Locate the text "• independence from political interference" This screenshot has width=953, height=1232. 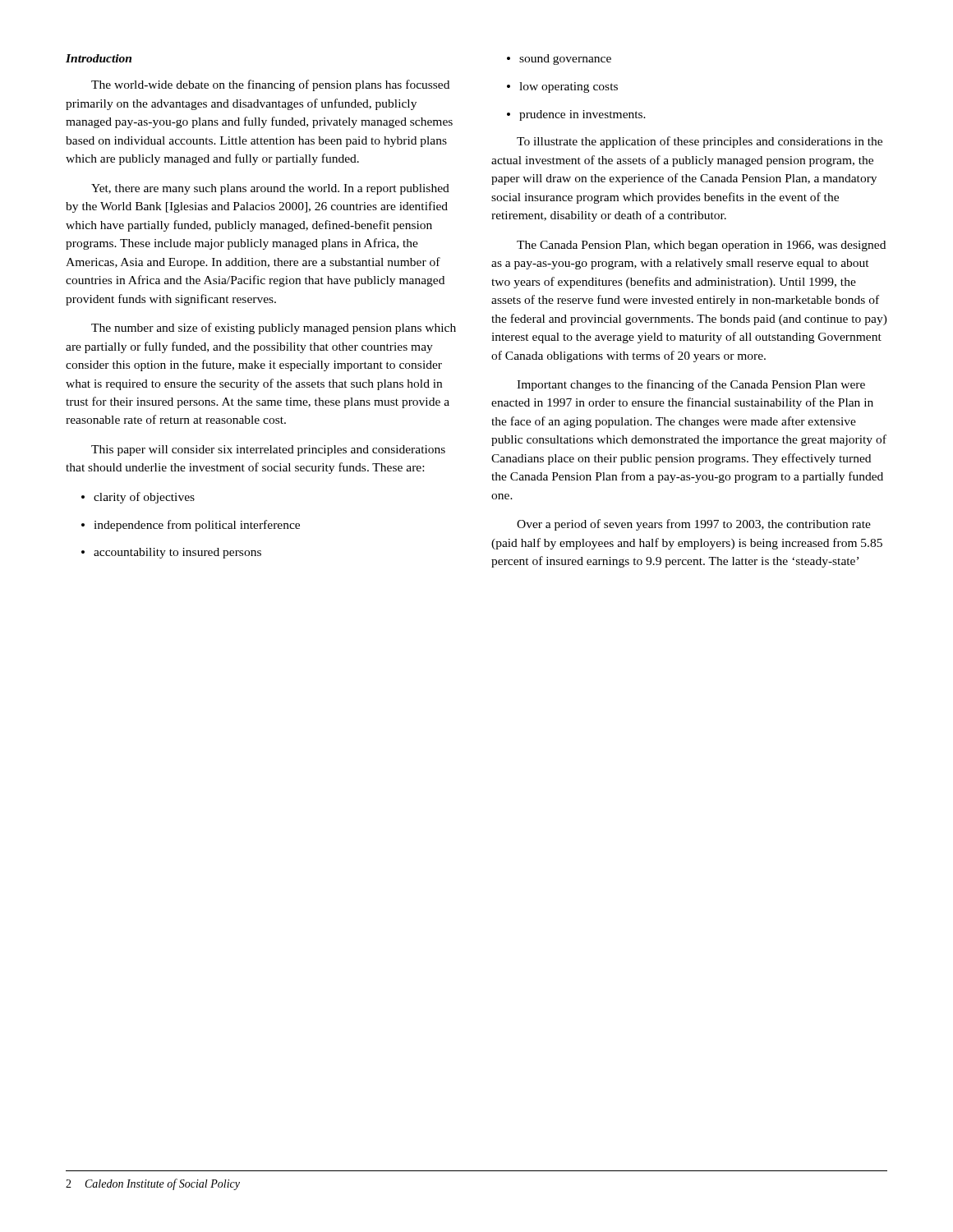coord(271,525)
